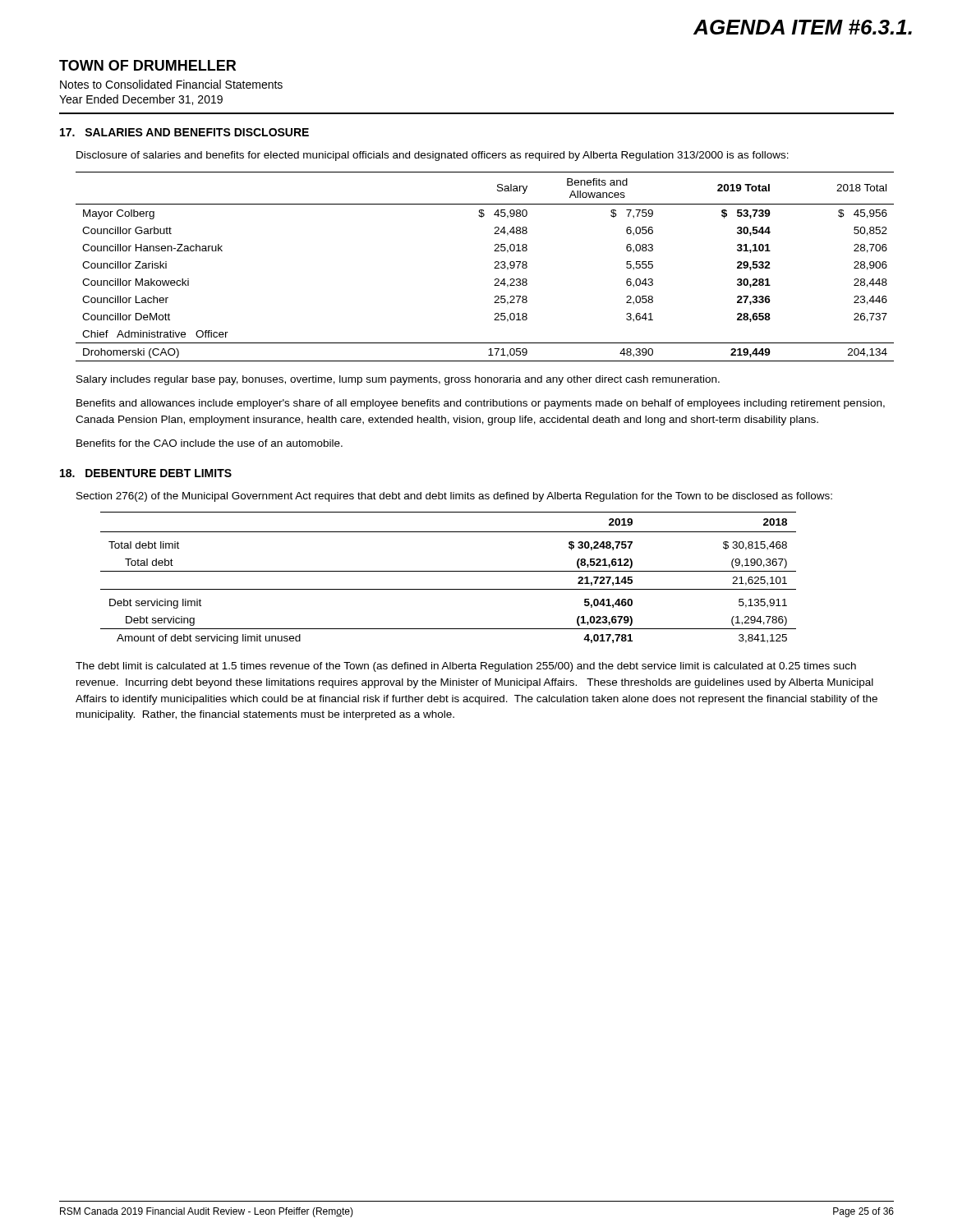Find the table that mentions "Councillor Zariski"
953x1232 pixels.
[x=485, y=266]
